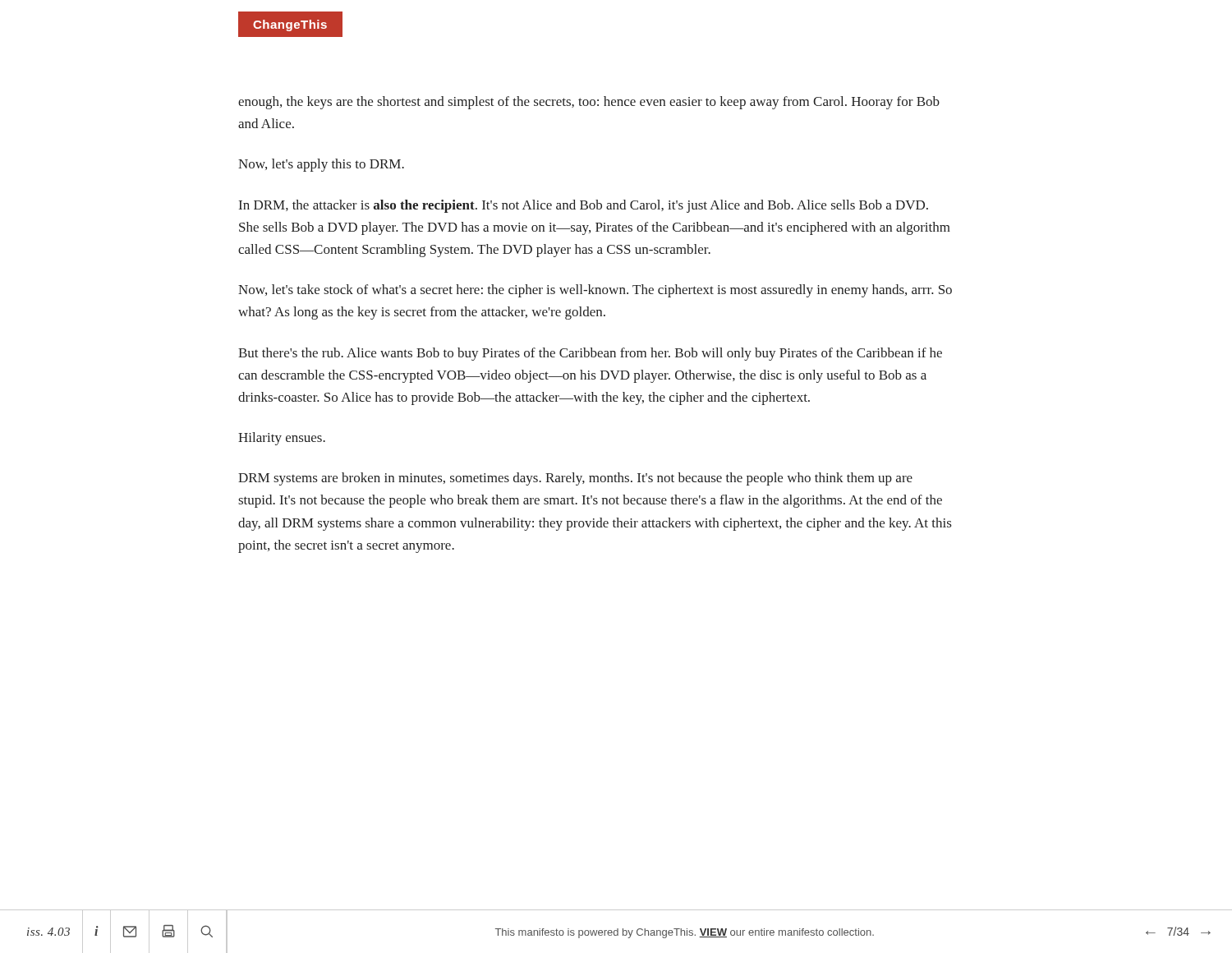Locate the text block that says "But there's the"

coord(595,375)
